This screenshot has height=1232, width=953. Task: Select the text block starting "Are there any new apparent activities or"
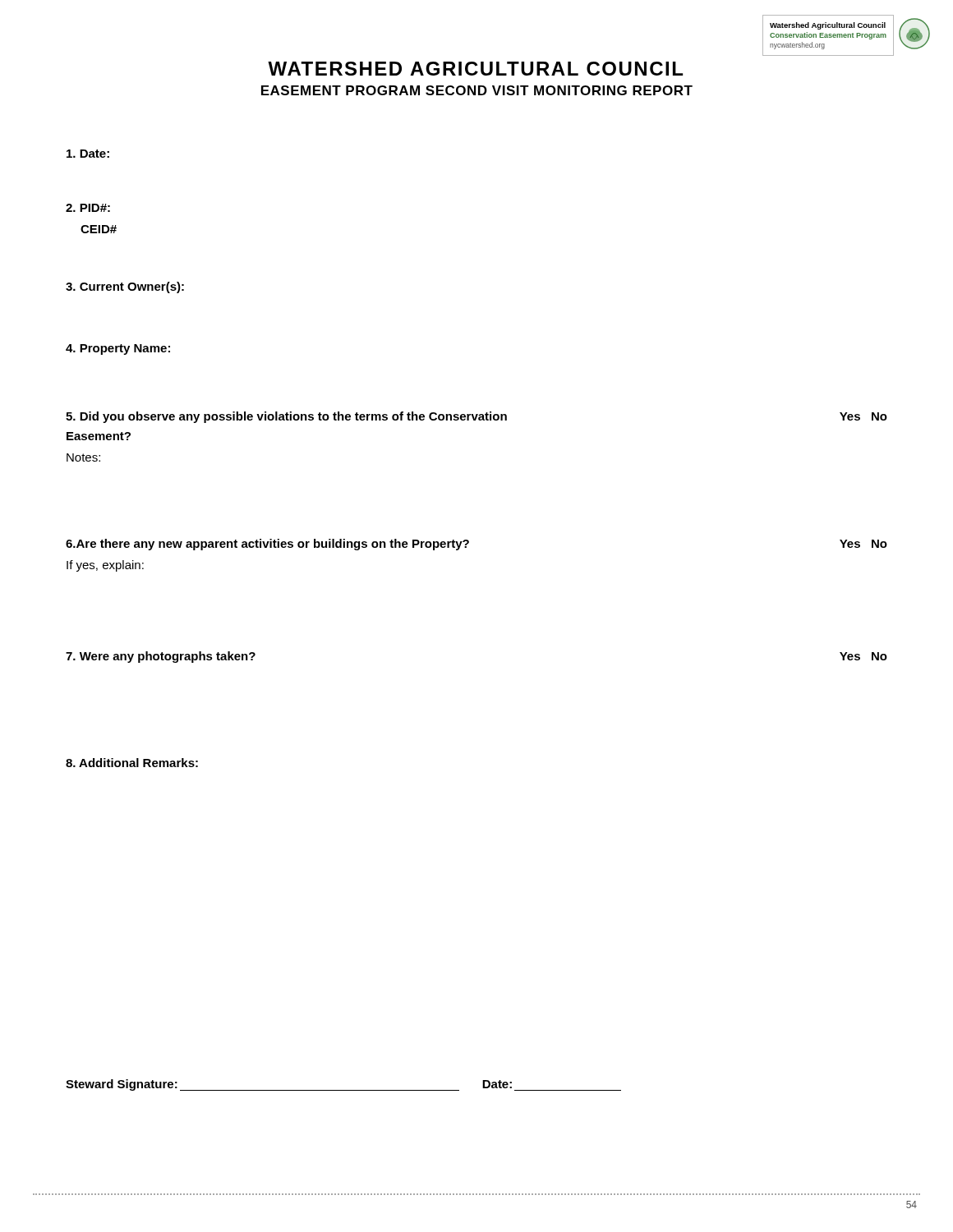[267, 544]
